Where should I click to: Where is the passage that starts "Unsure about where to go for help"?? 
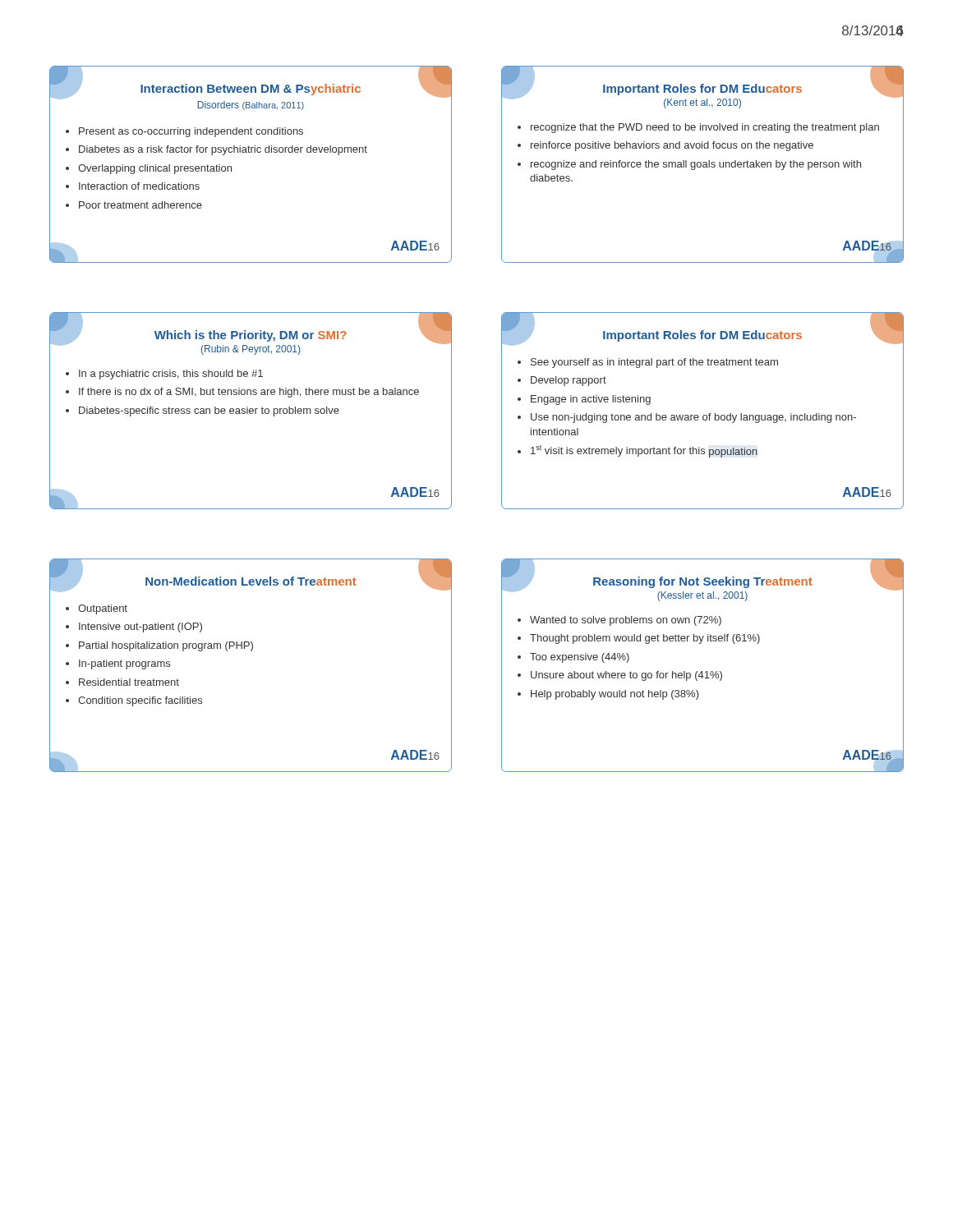pyautogui.click(x=626, y=675)
